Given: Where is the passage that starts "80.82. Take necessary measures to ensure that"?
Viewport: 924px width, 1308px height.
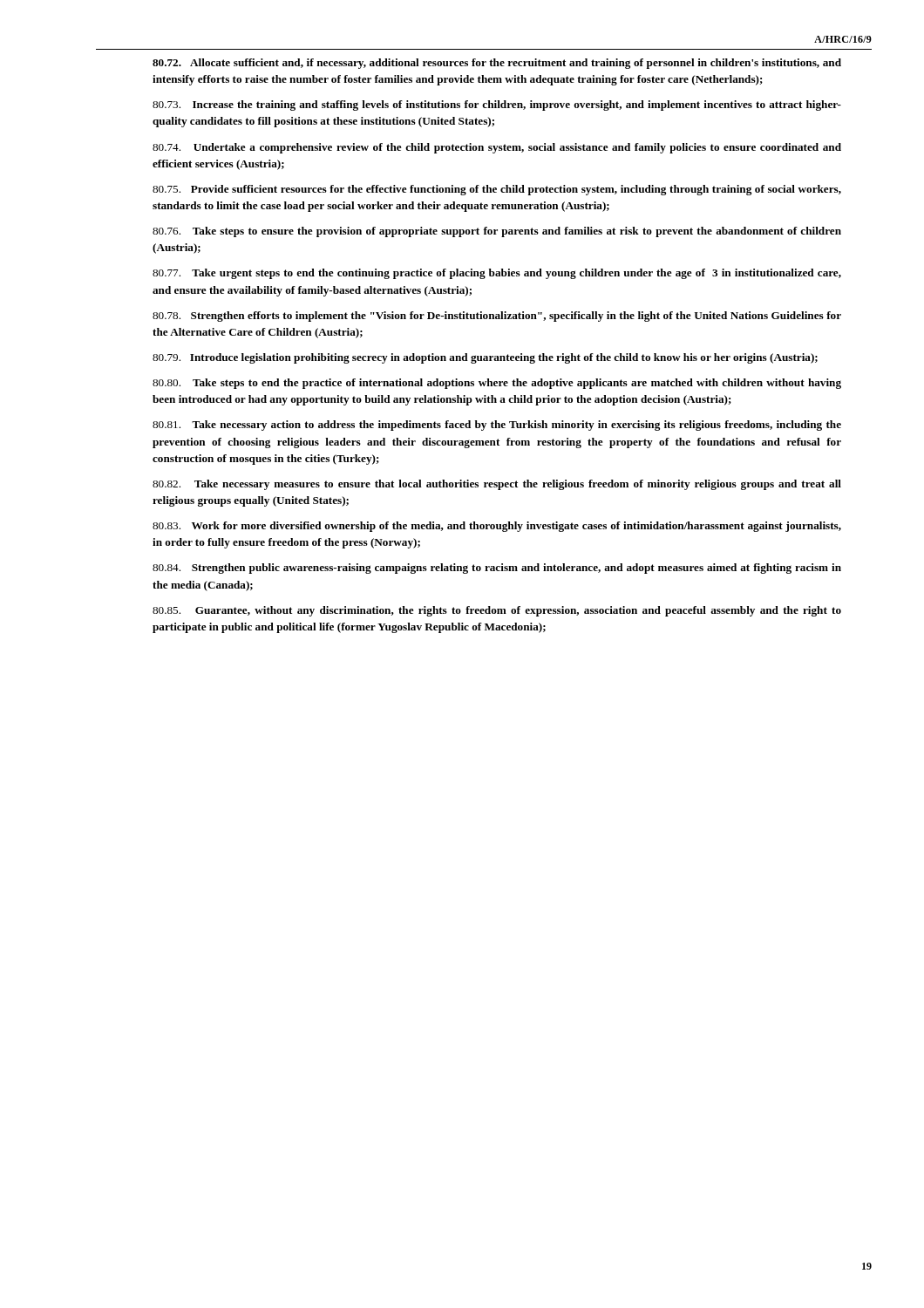Looking at the screenshot, I should 497,492.
